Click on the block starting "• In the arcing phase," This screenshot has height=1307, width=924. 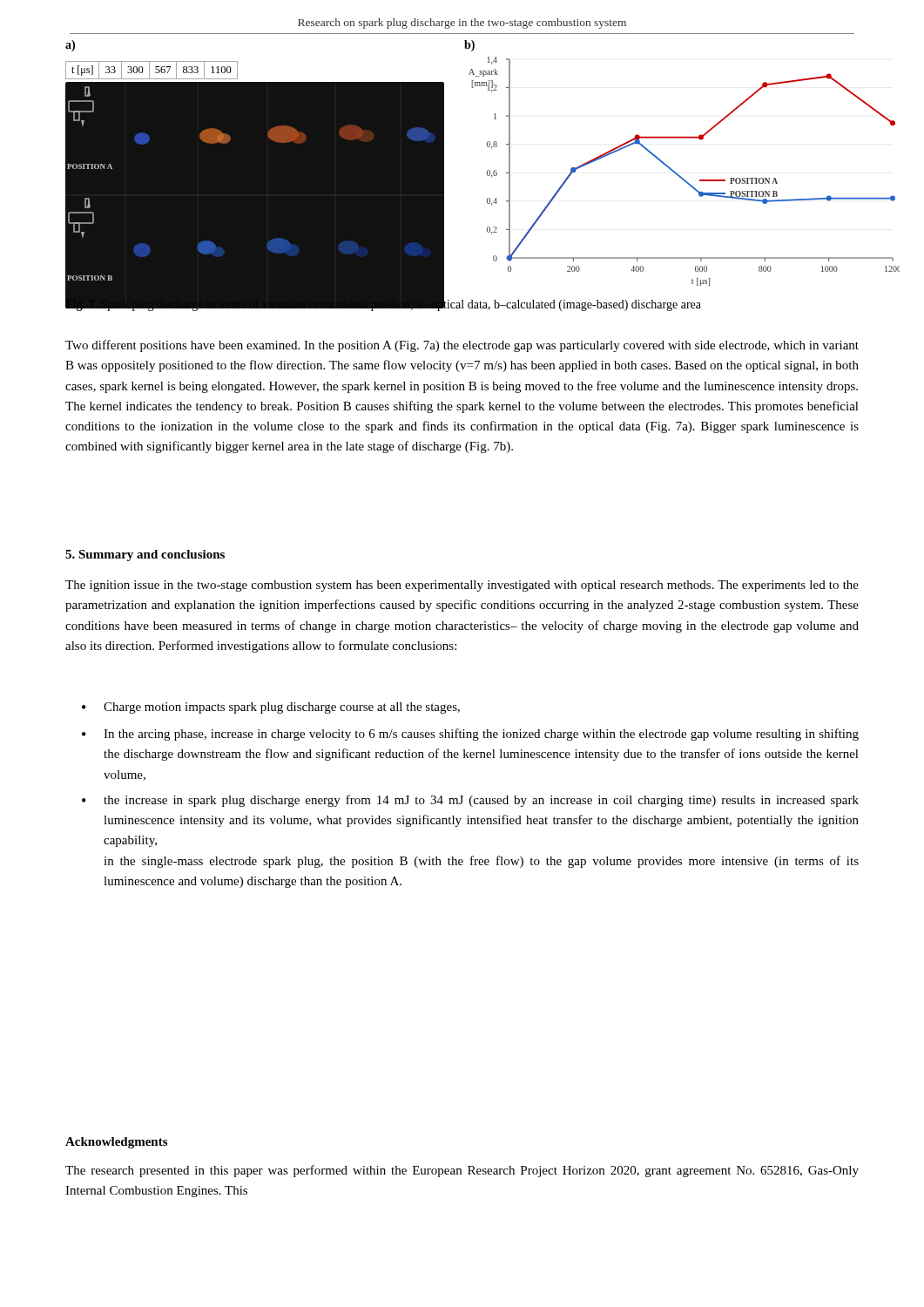click(x=462, y=755)
